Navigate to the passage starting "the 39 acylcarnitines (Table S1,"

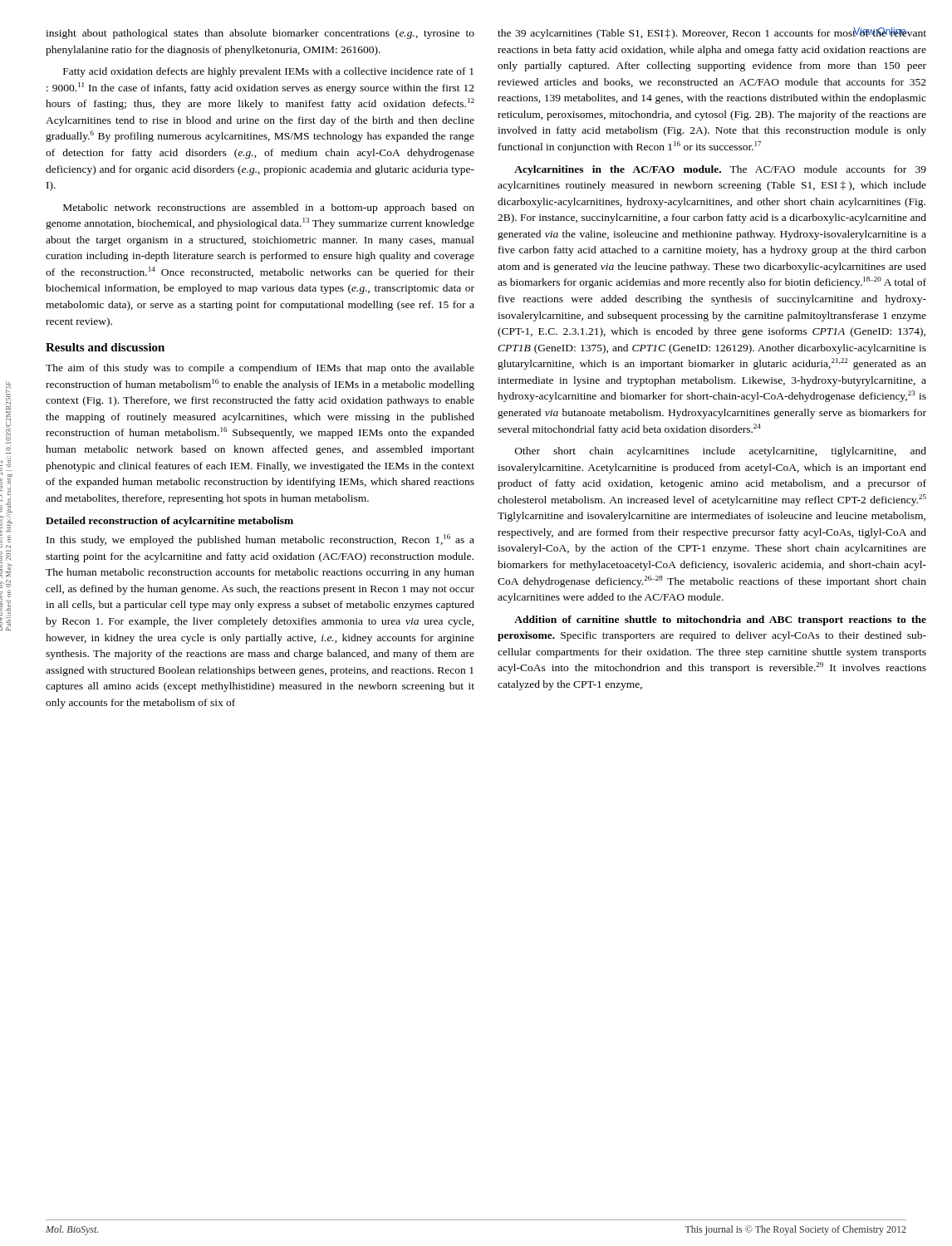click(x=712, y=359)
